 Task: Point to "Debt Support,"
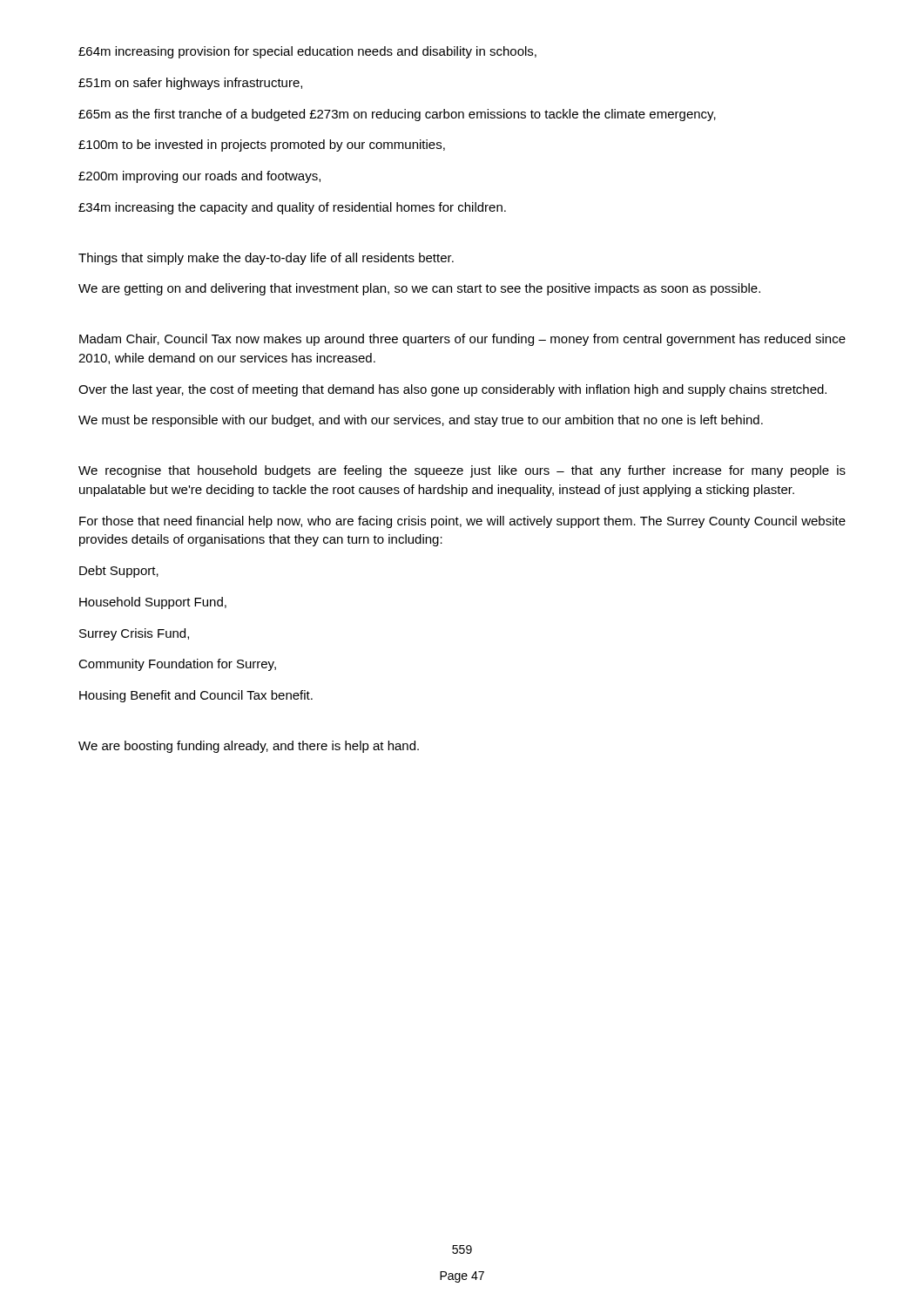click(119, 570)
